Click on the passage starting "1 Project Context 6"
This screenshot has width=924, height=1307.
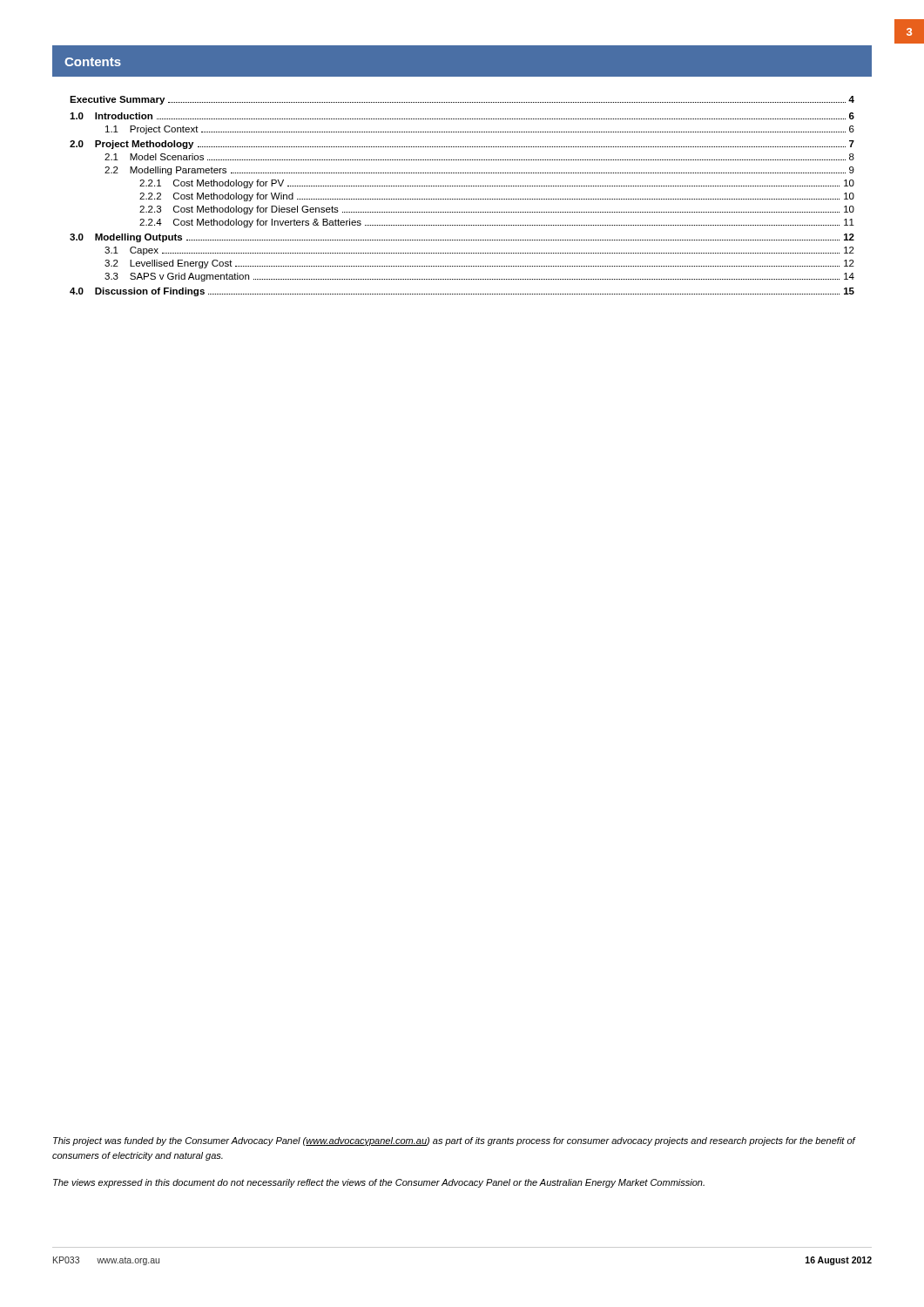tap(462, 129)
